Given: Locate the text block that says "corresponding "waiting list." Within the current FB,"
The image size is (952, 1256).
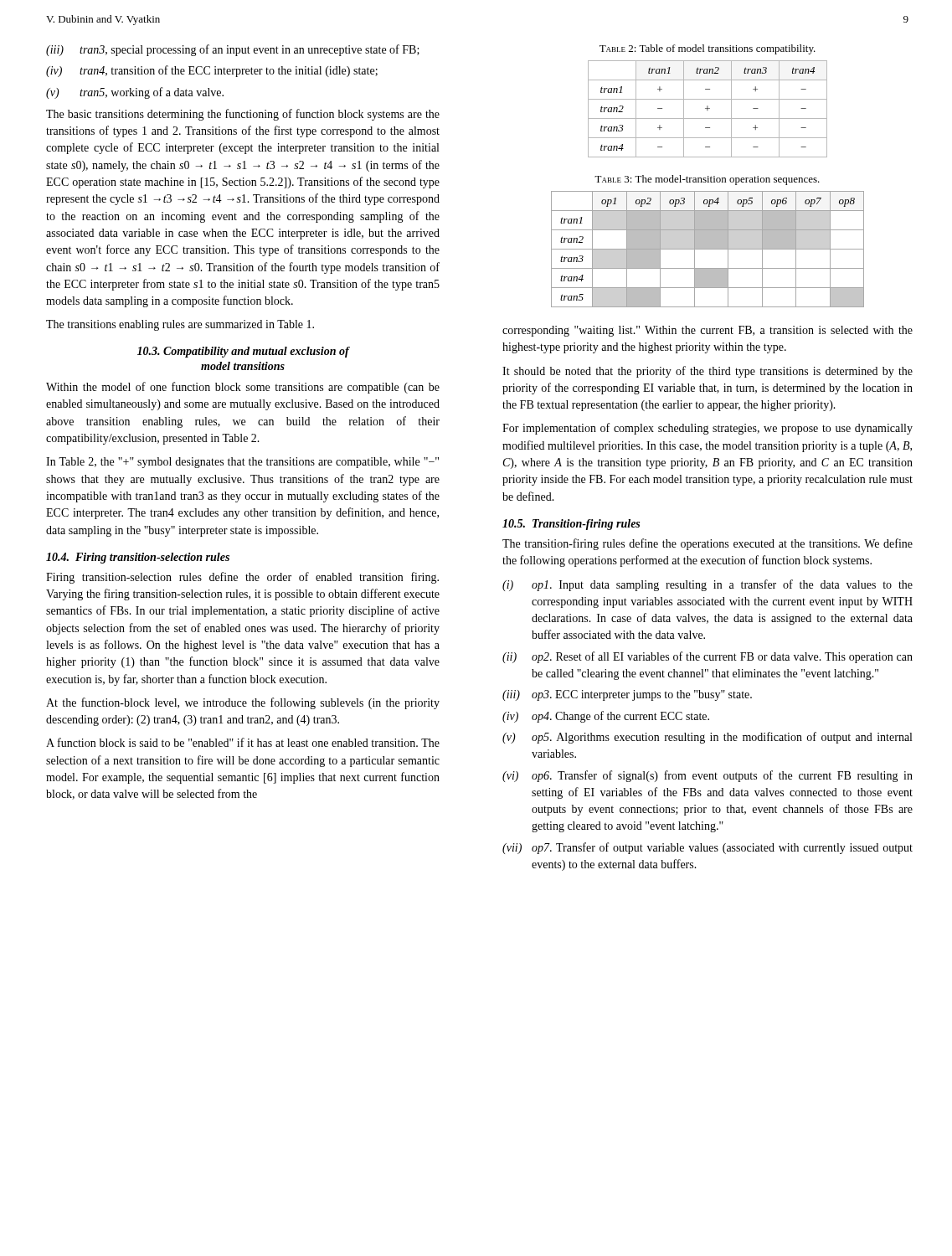Looking at the screenshot, I should coord(708,339).
